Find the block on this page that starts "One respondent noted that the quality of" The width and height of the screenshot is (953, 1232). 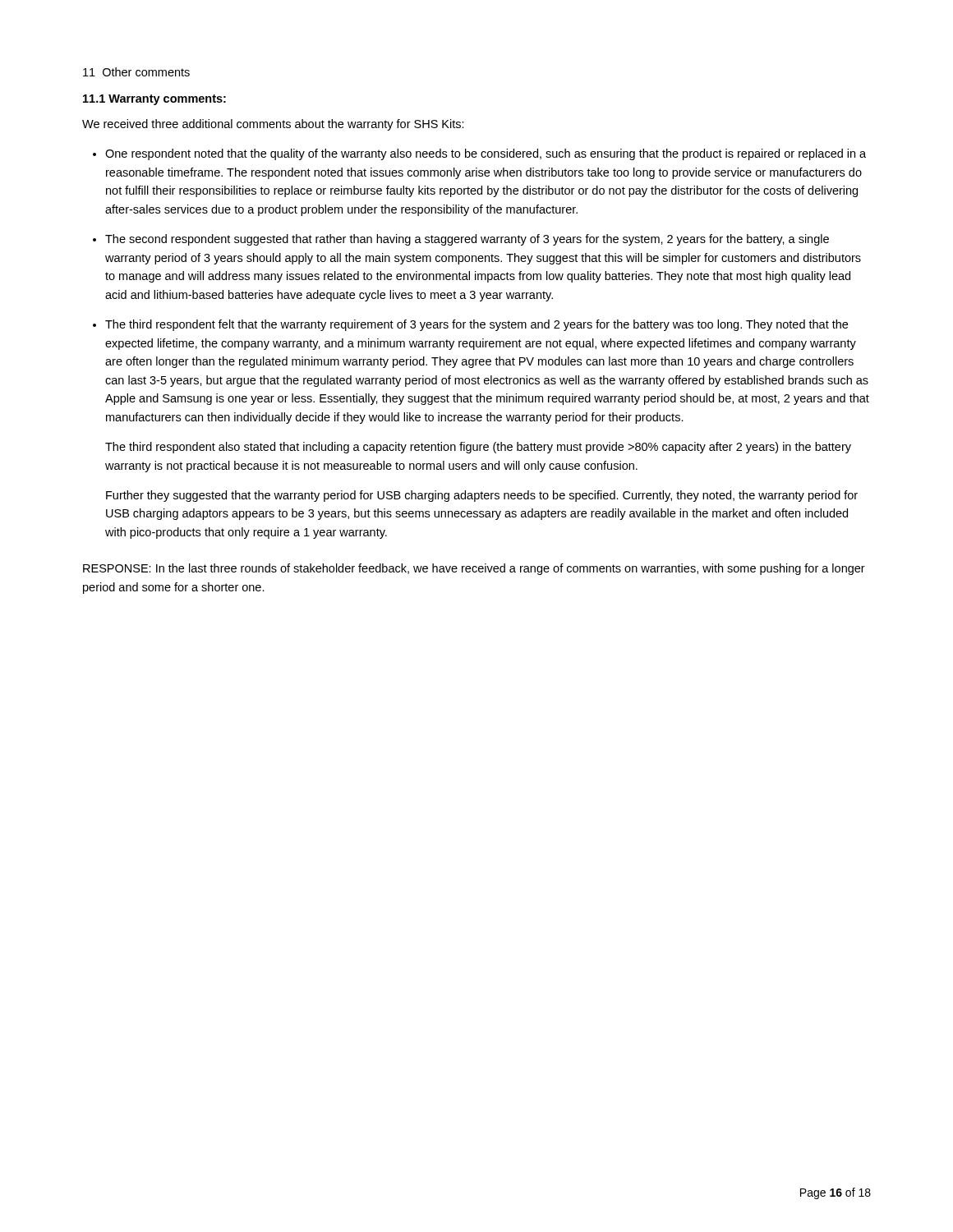tap(486, 182)
